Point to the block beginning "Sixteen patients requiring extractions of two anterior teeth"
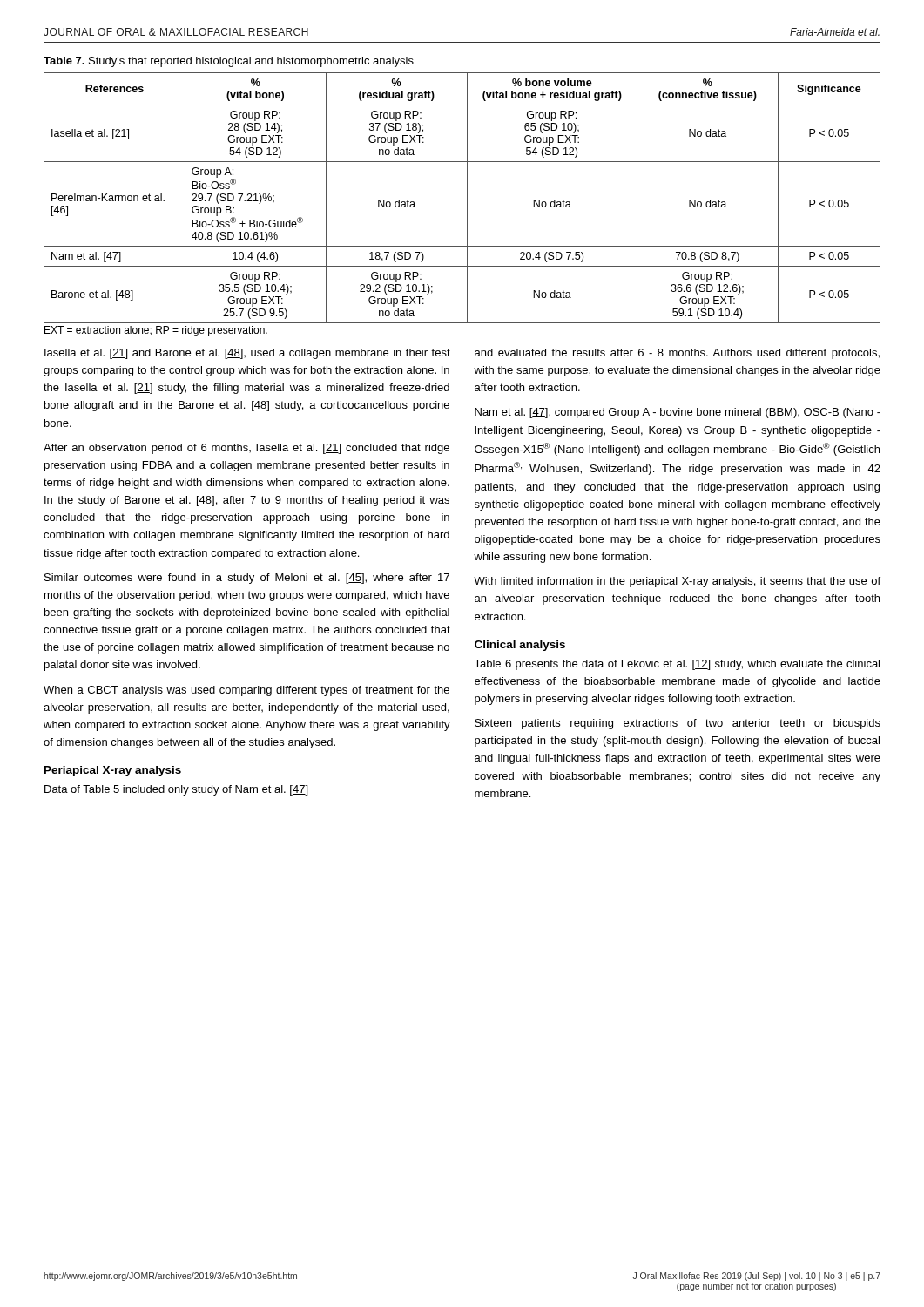Viewport: 924px width, 1307px height. (677, 758)
